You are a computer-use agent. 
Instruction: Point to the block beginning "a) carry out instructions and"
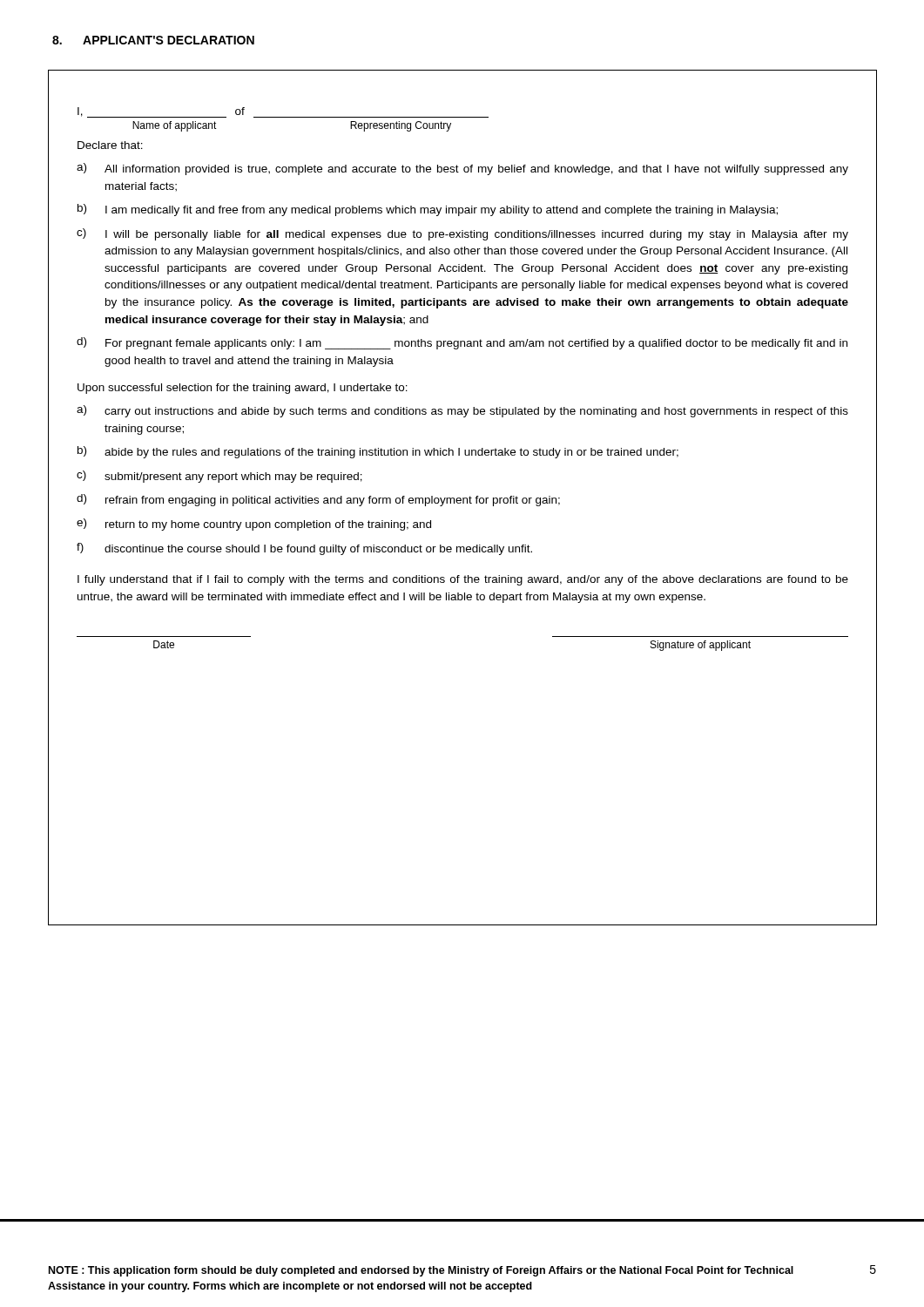click(x=462, y=420)
